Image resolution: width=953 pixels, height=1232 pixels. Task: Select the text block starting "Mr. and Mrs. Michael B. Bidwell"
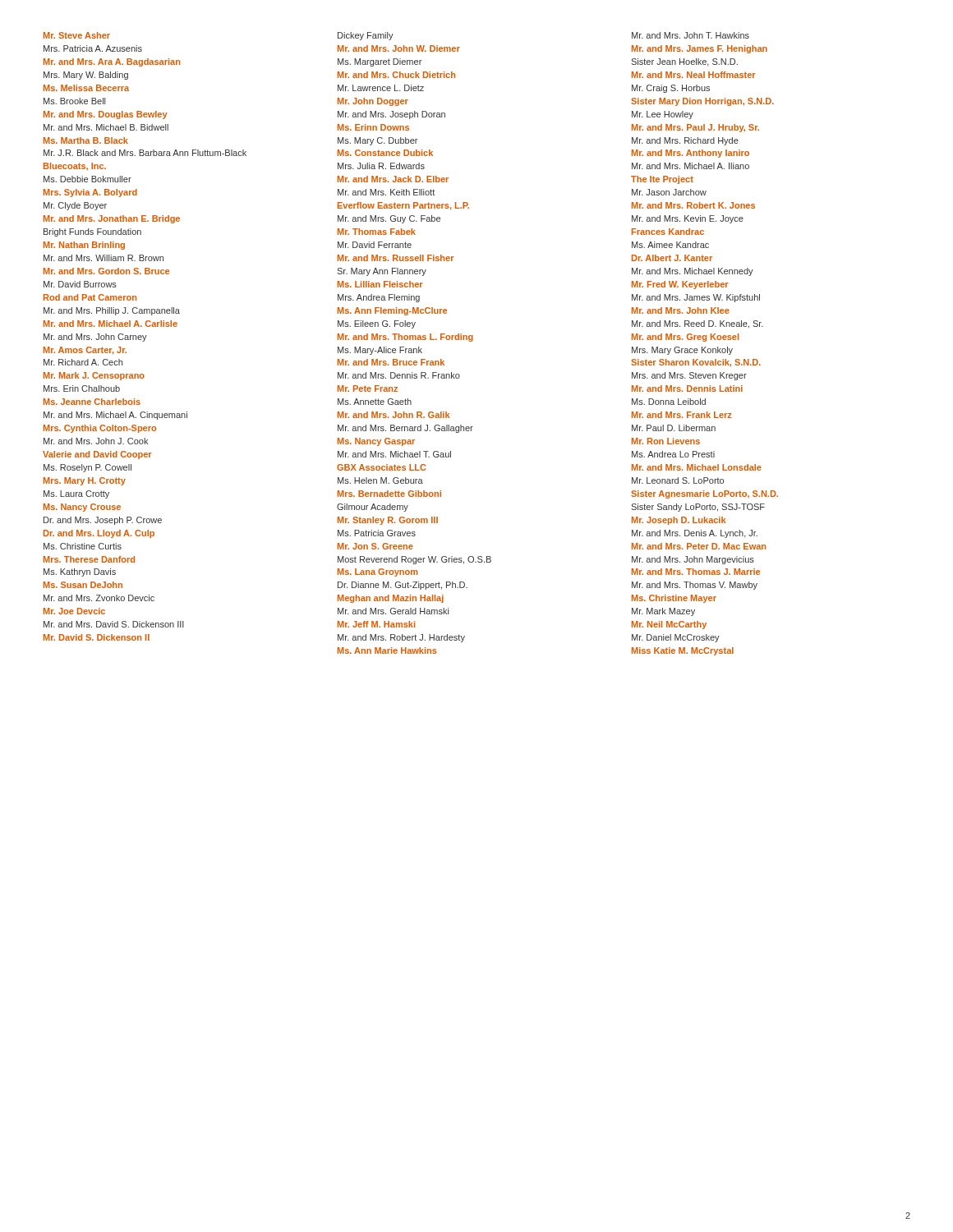pos(106,127)
